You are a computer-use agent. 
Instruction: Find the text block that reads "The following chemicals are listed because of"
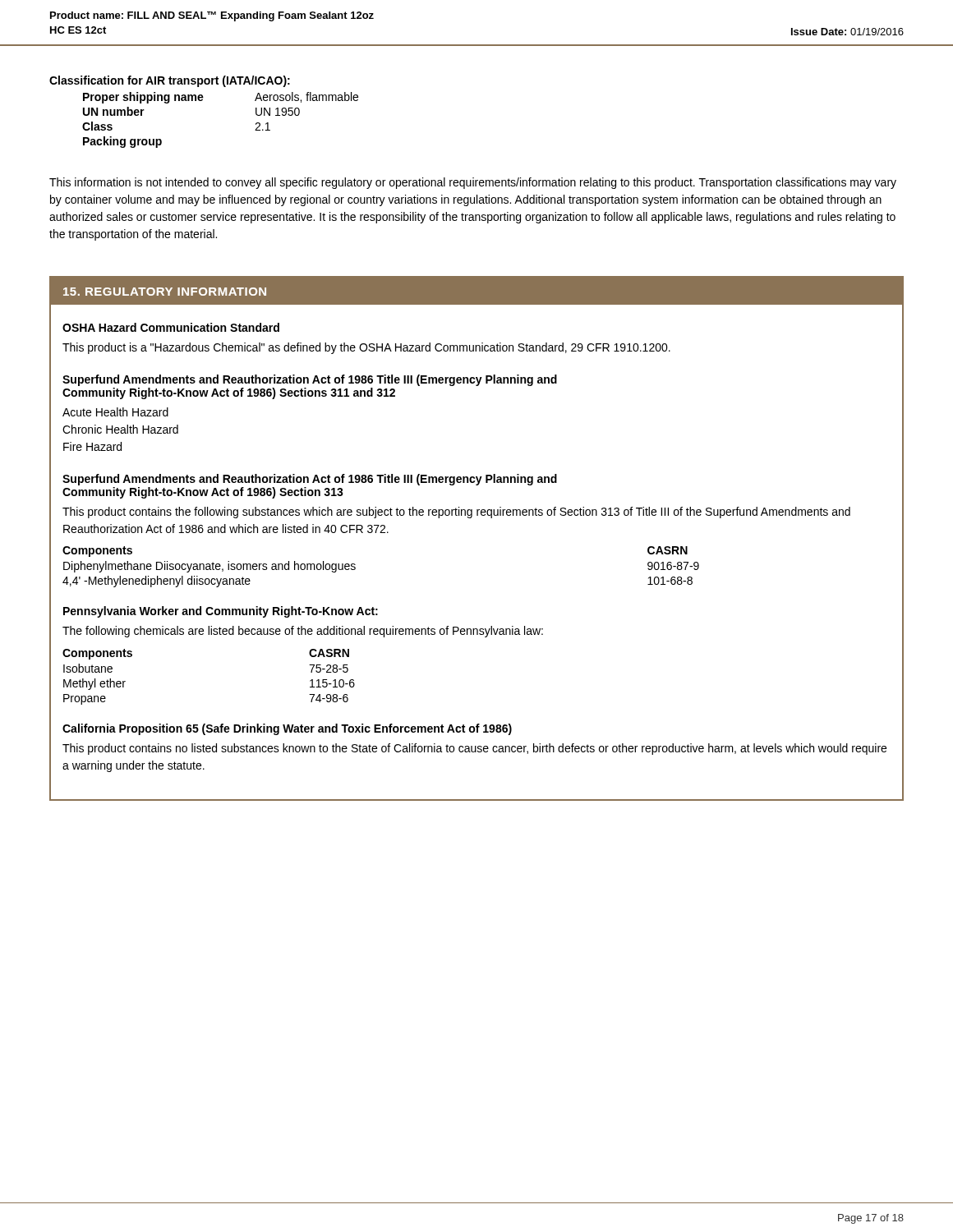(303, 631)
